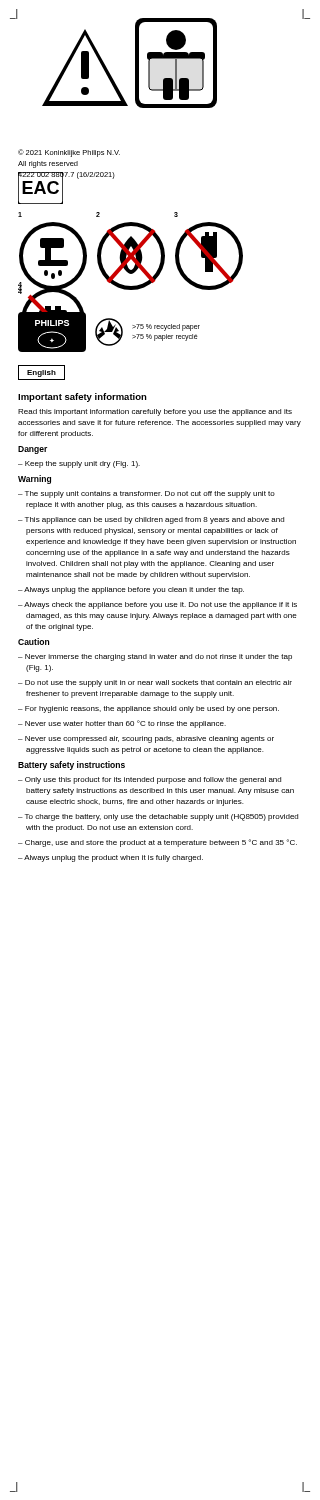Click on the region starting "Important safety information"
This screenshot has height=1500, width=320.
pyautogui.click(x=82, y=398)
